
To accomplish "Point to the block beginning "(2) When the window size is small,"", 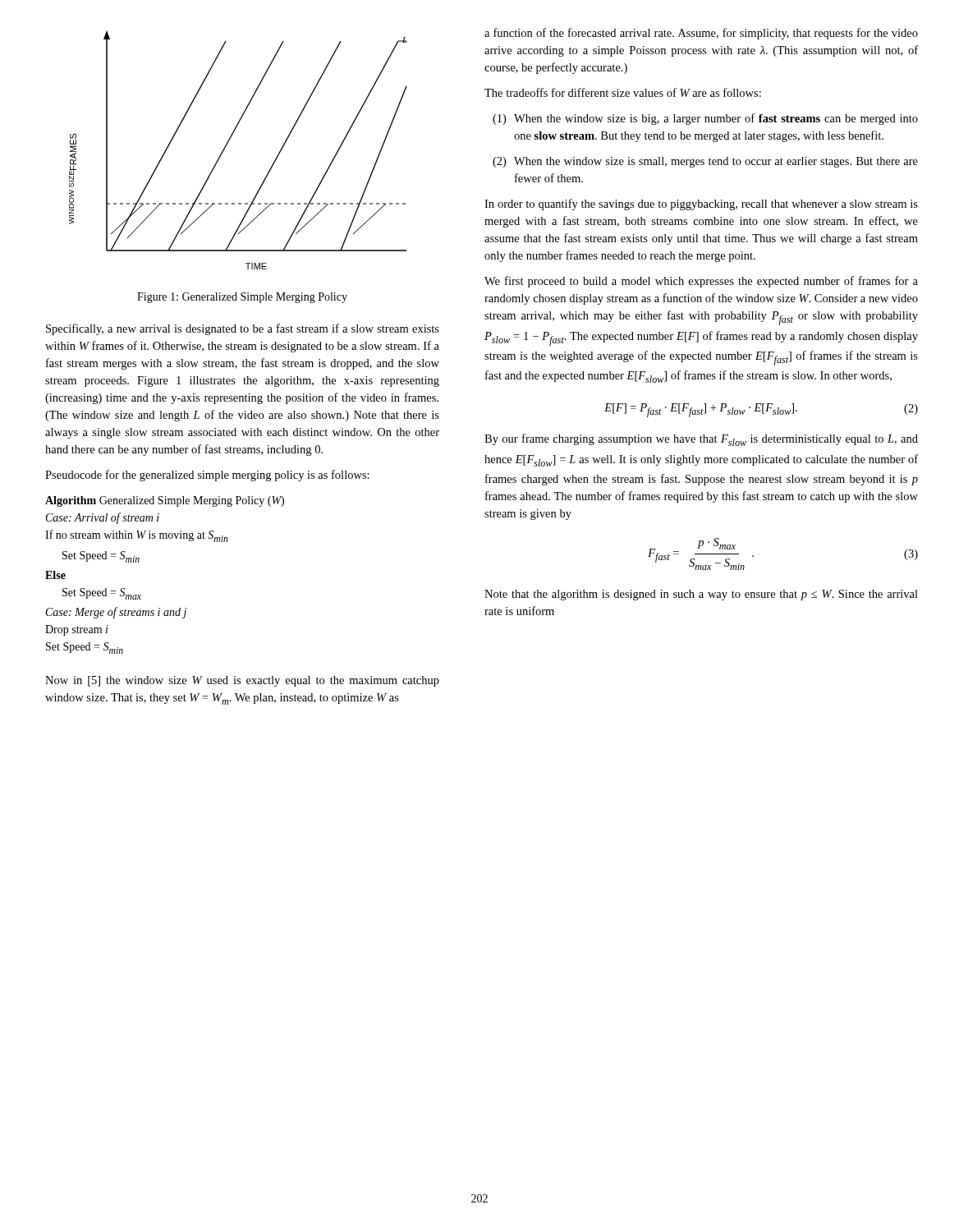I will (705, 170).
